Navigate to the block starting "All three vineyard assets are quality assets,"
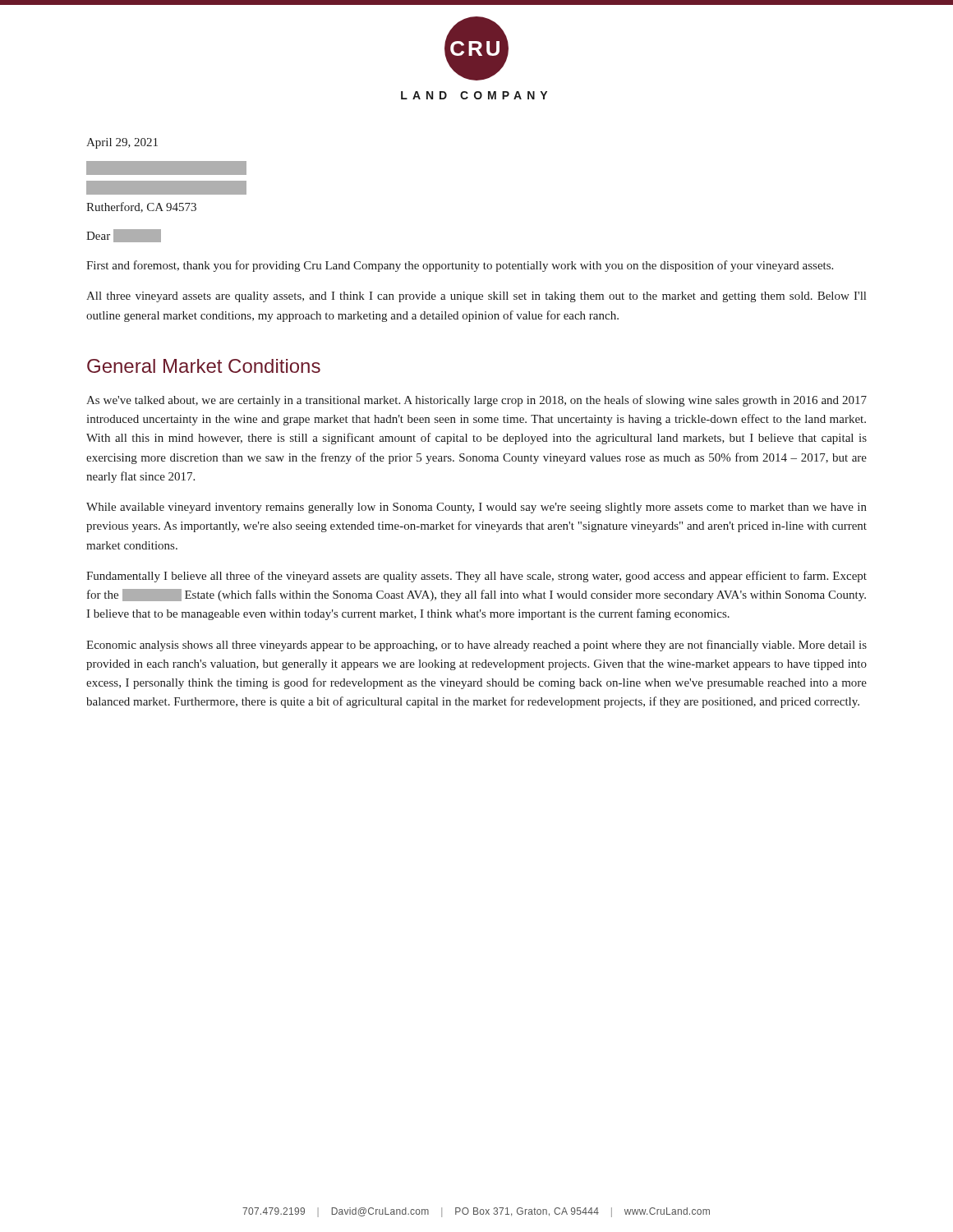 pos(476,305)
